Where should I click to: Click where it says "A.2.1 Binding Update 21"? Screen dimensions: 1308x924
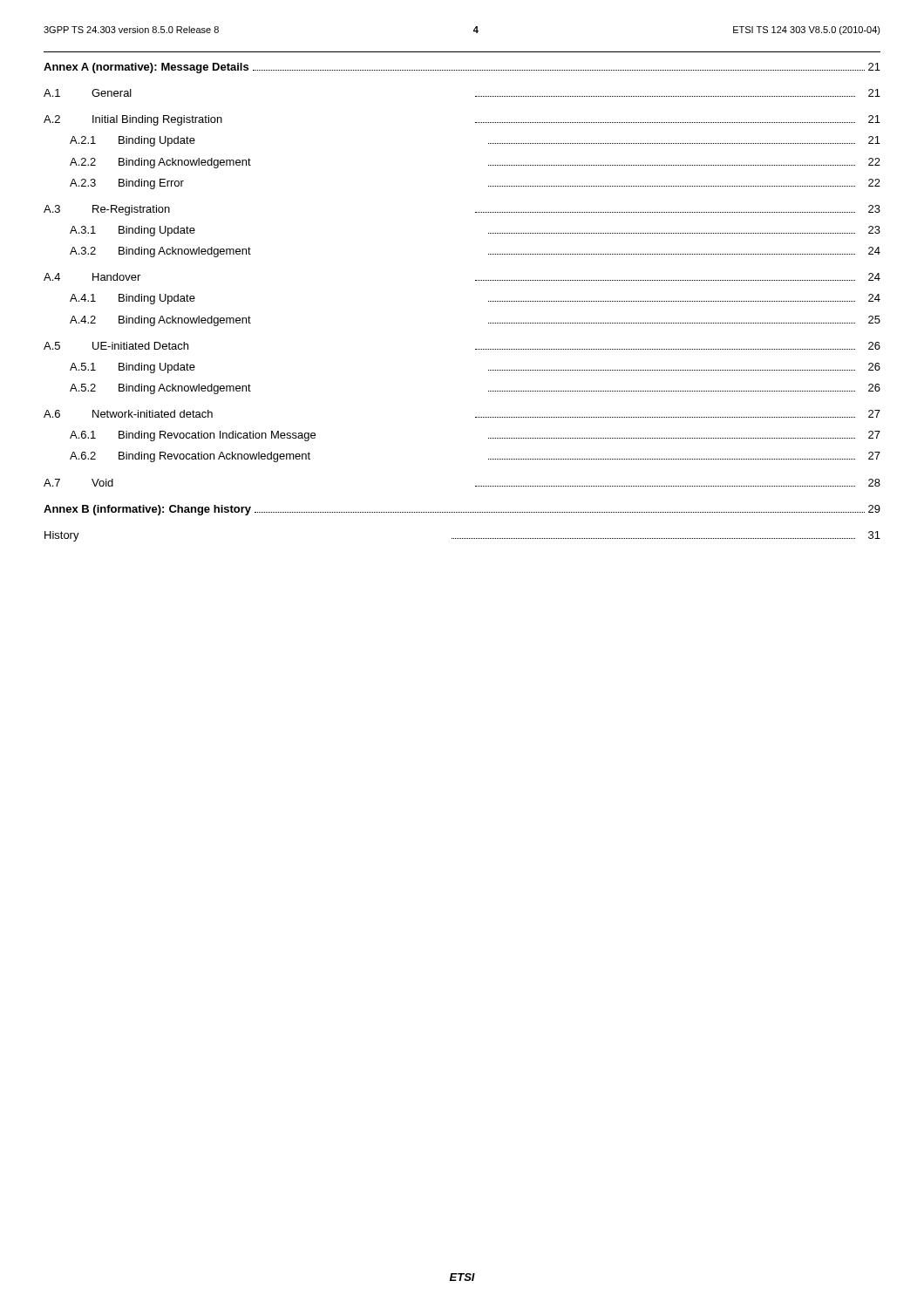click(x=83, y=141)
